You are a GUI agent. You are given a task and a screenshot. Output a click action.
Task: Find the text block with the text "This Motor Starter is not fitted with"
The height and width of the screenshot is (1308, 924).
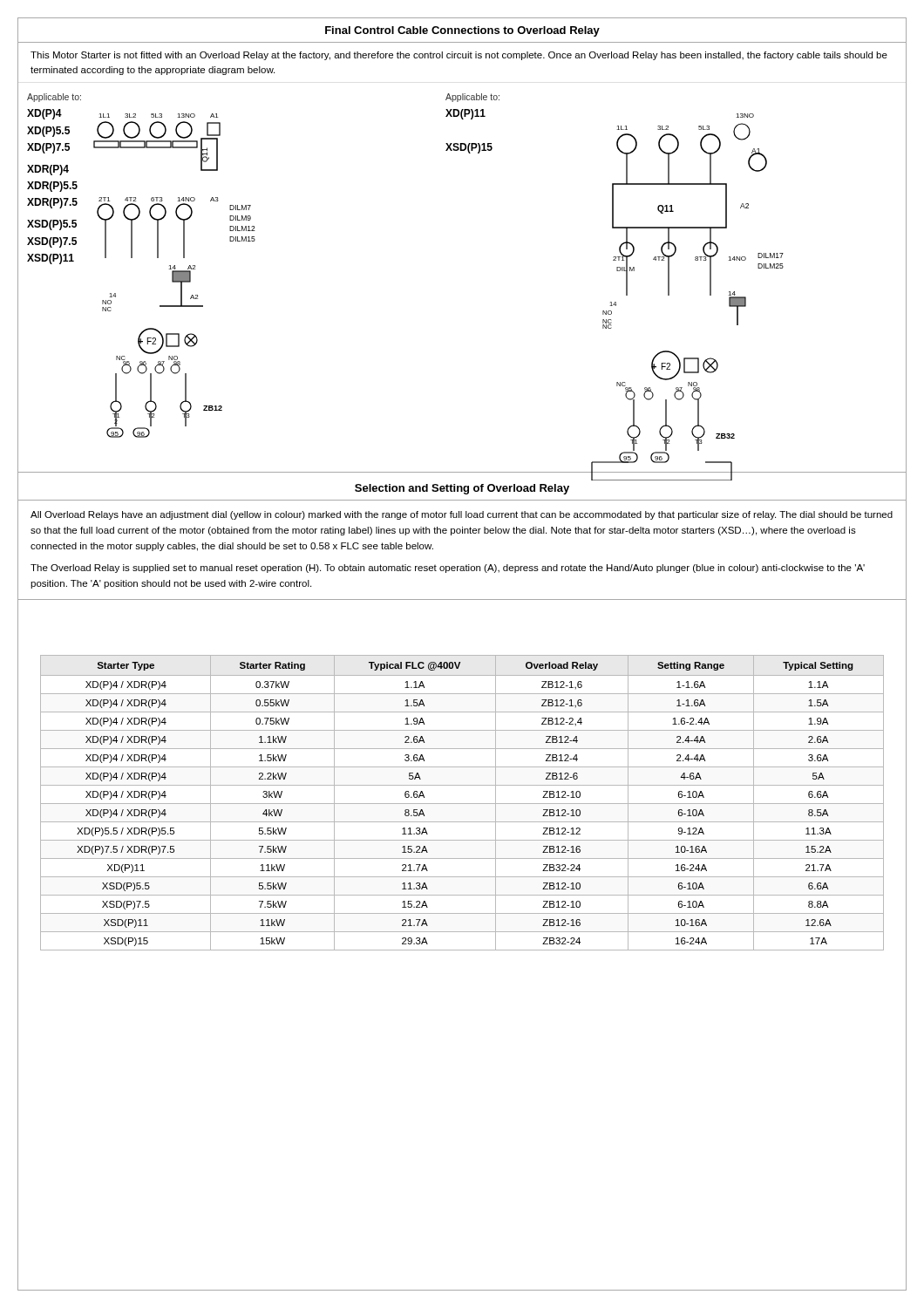459,62
